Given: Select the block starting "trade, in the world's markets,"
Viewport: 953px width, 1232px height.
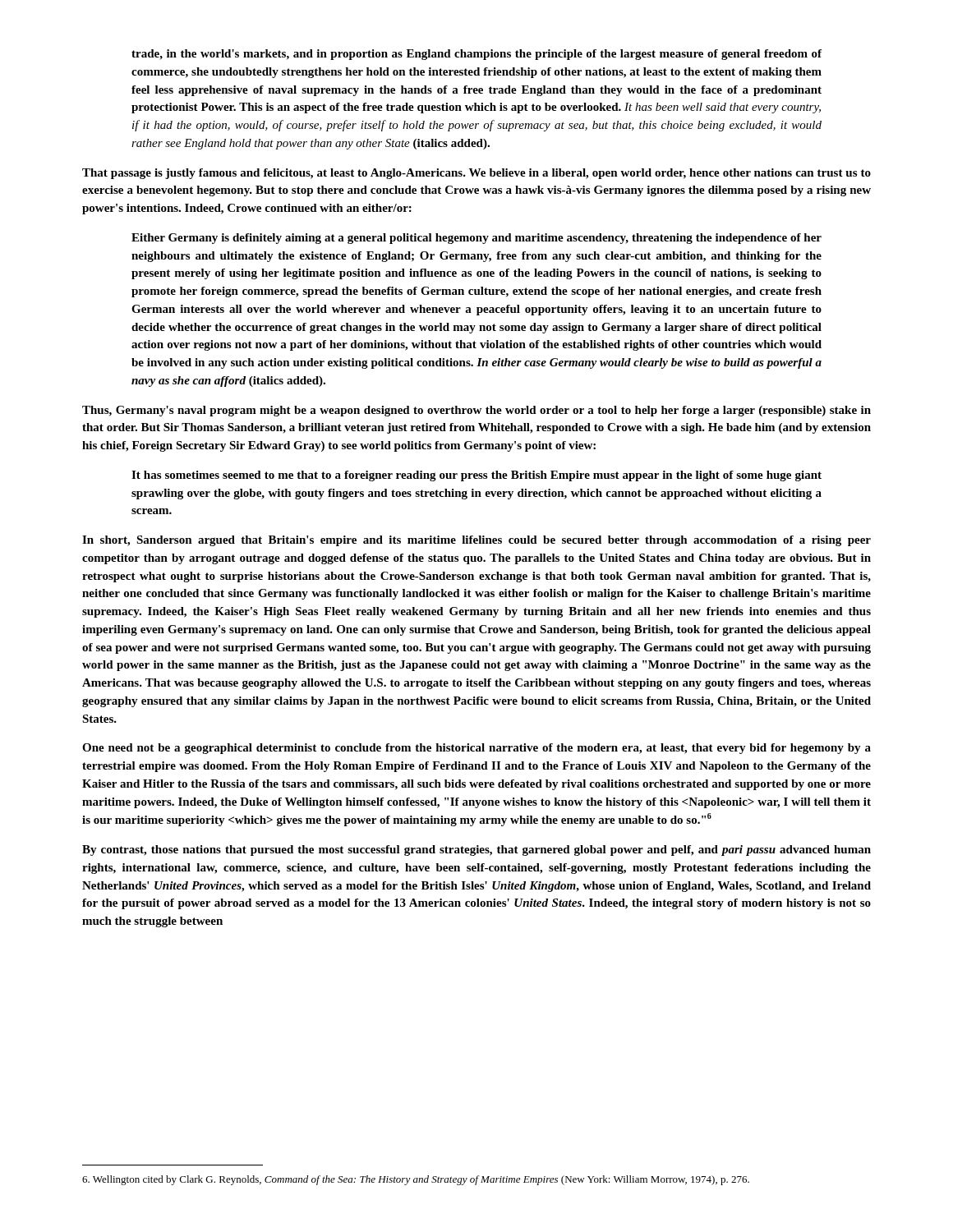Looking at the screenshot, I should 476,98.
